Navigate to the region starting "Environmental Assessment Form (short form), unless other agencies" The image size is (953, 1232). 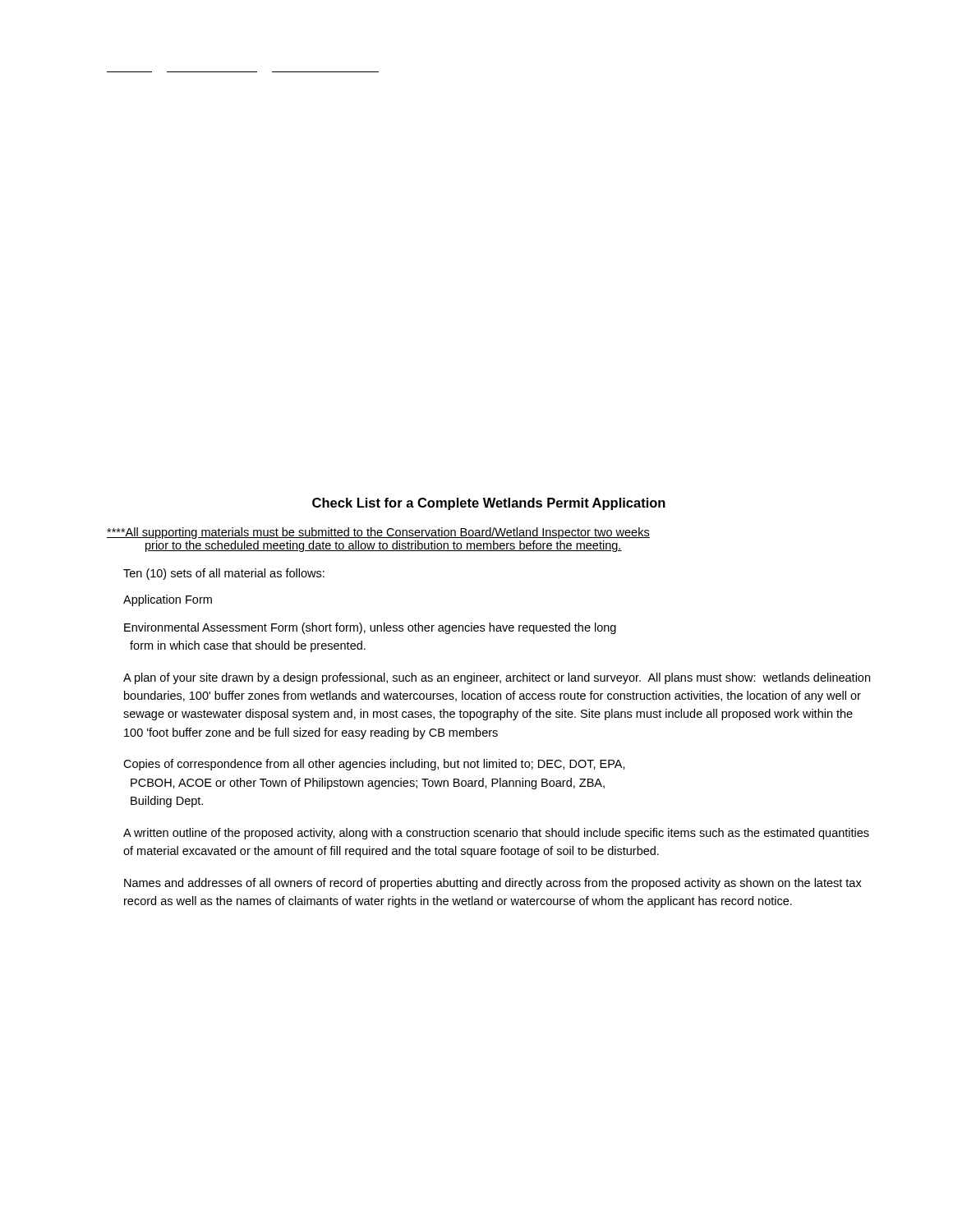(370, 636)
